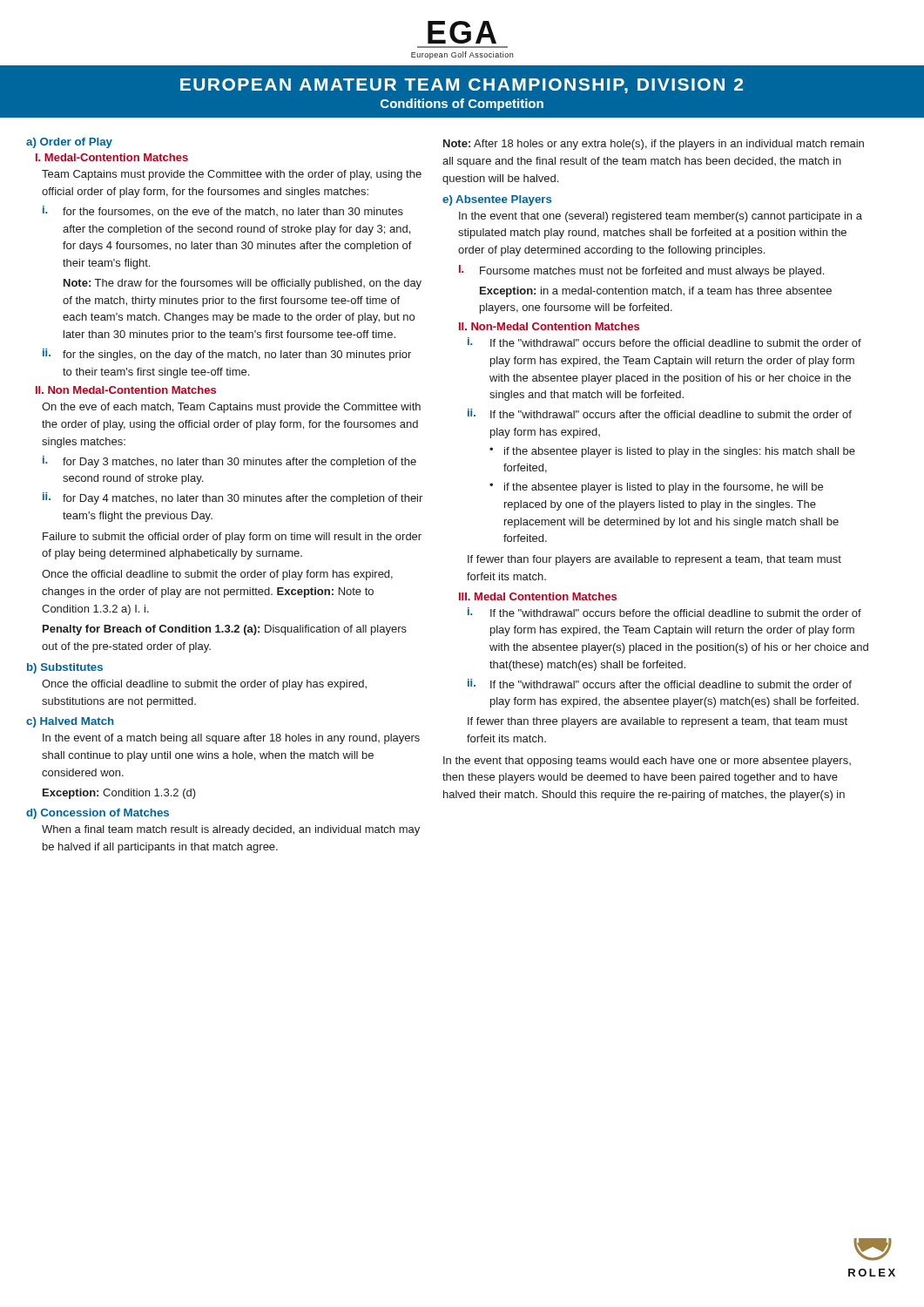
Task: Select the section header that says "d) Concession of Matches"
Action: click(98, 813)
